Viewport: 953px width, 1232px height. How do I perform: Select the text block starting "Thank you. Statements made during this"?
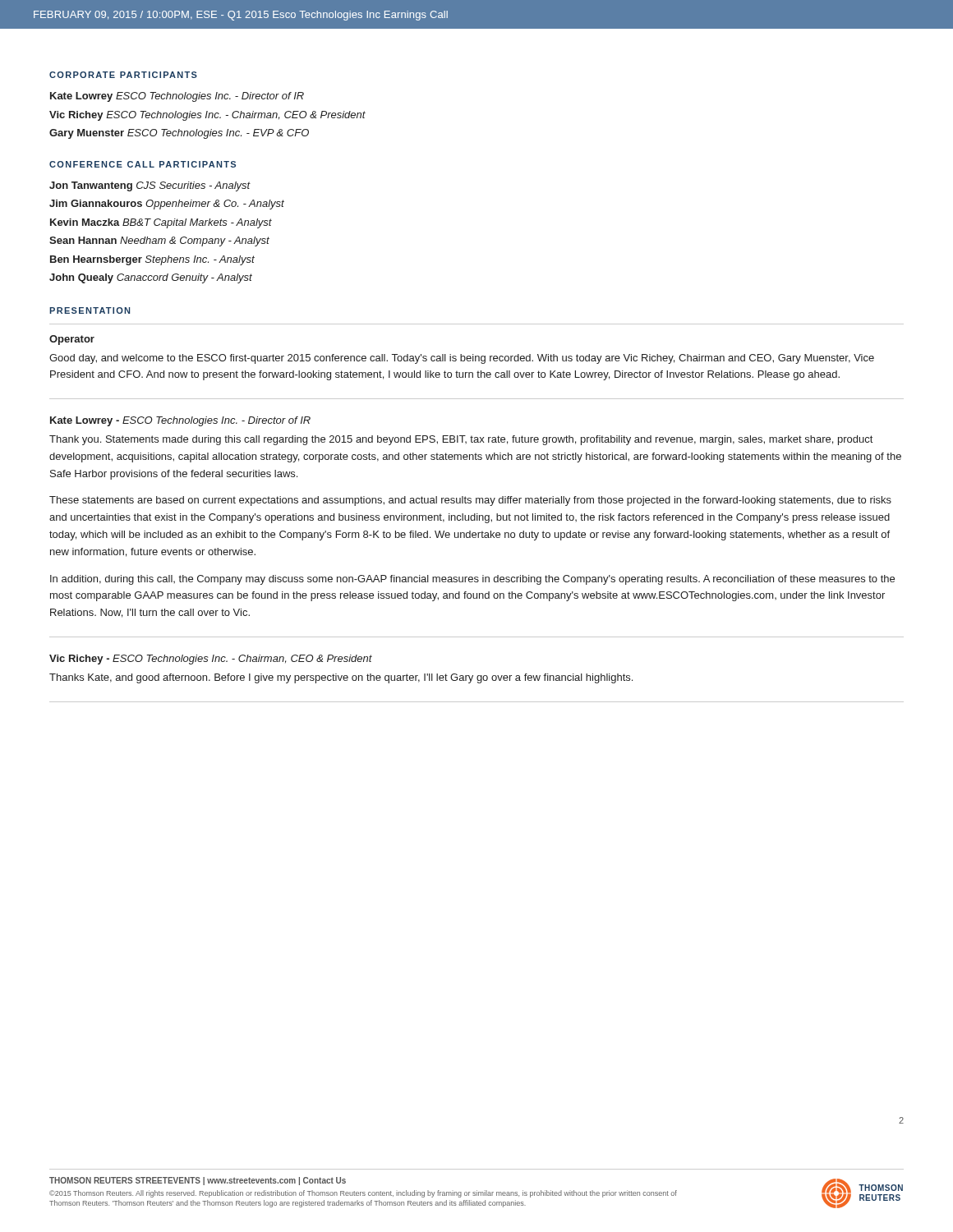475,456
